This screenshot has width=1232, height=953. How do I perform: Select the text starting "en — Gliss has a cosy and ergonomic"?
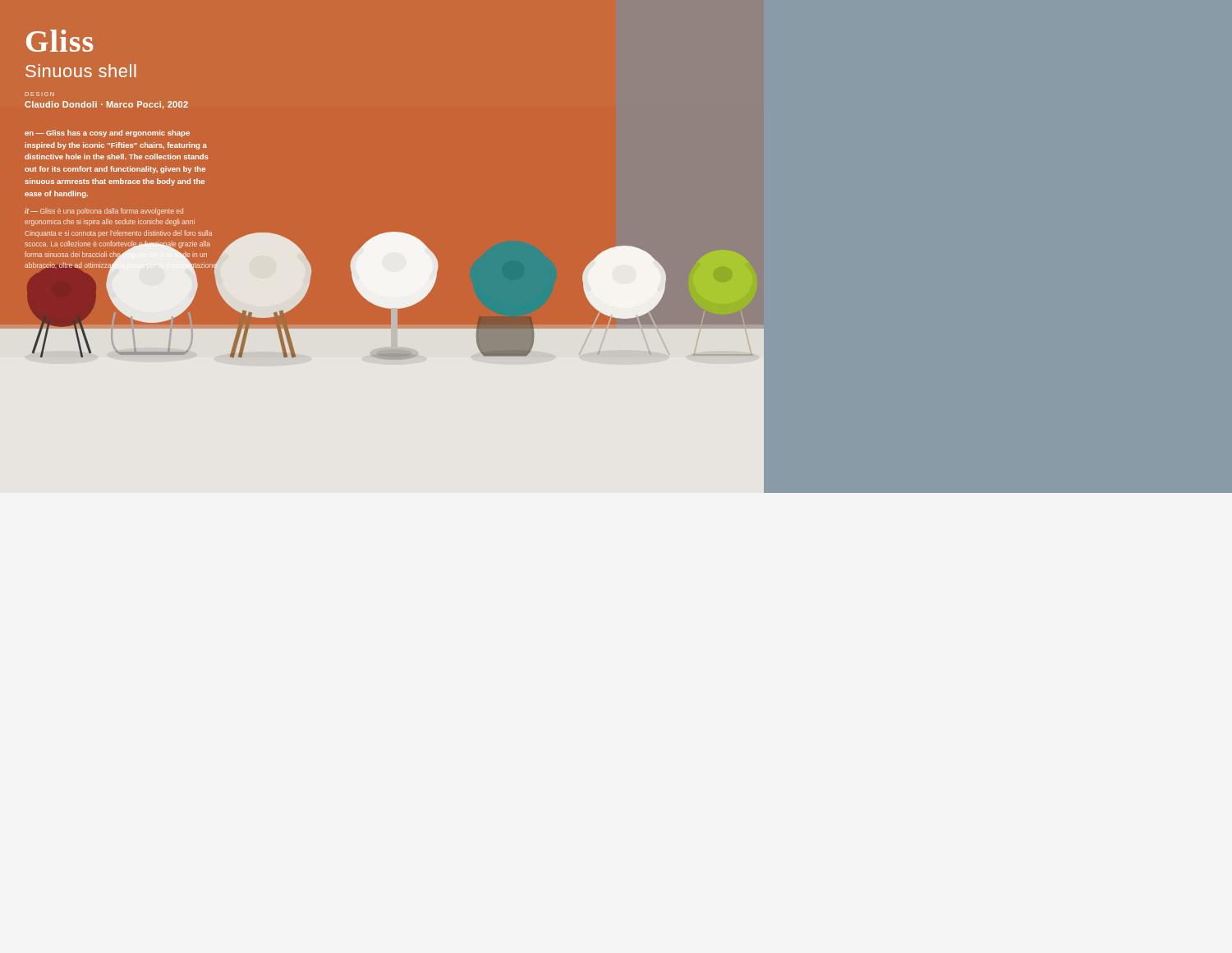tap(123, 199)
